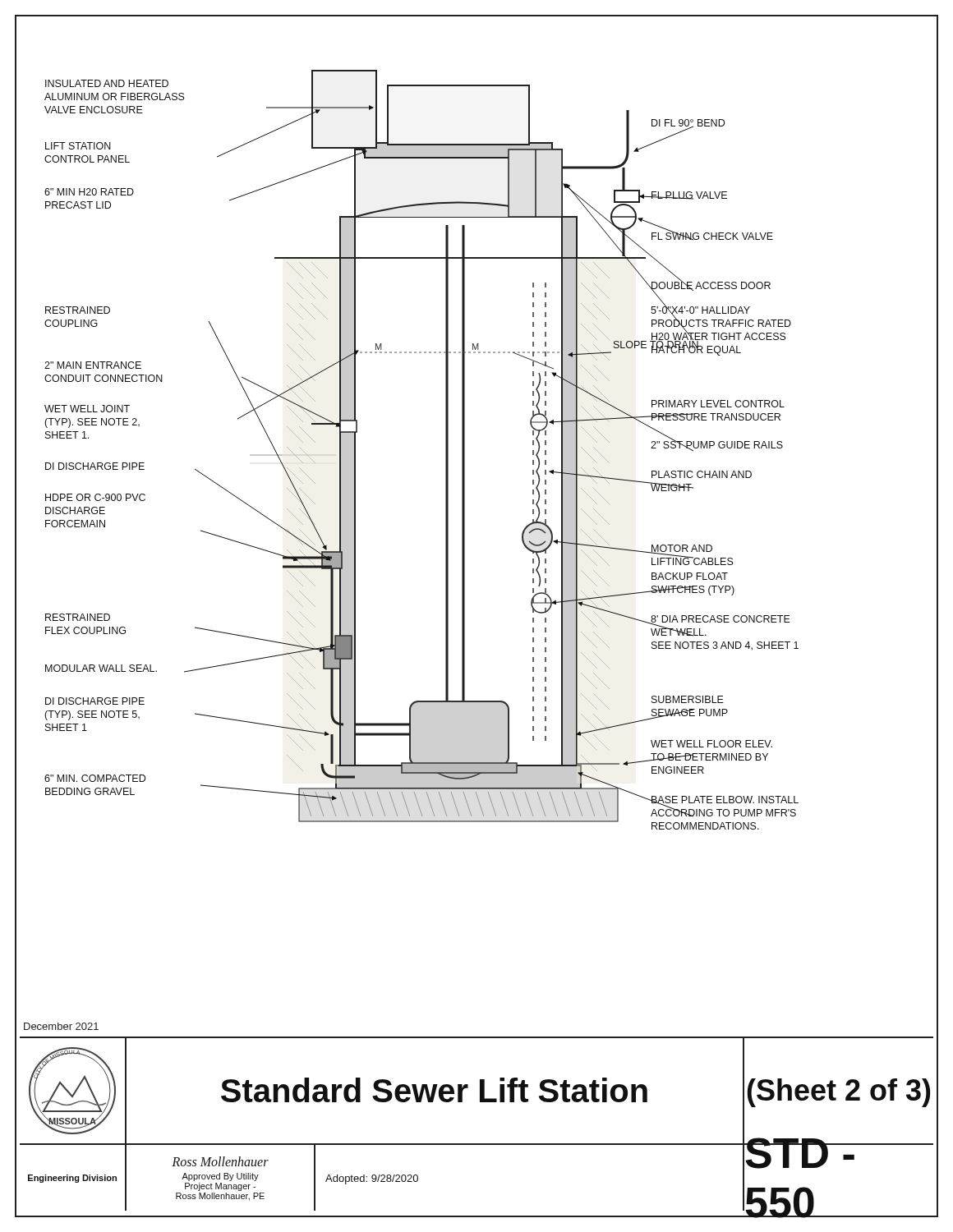The width and height of the screenshot is (953, 1232).
Task: Select the logo
Action: click(73, 1091)
